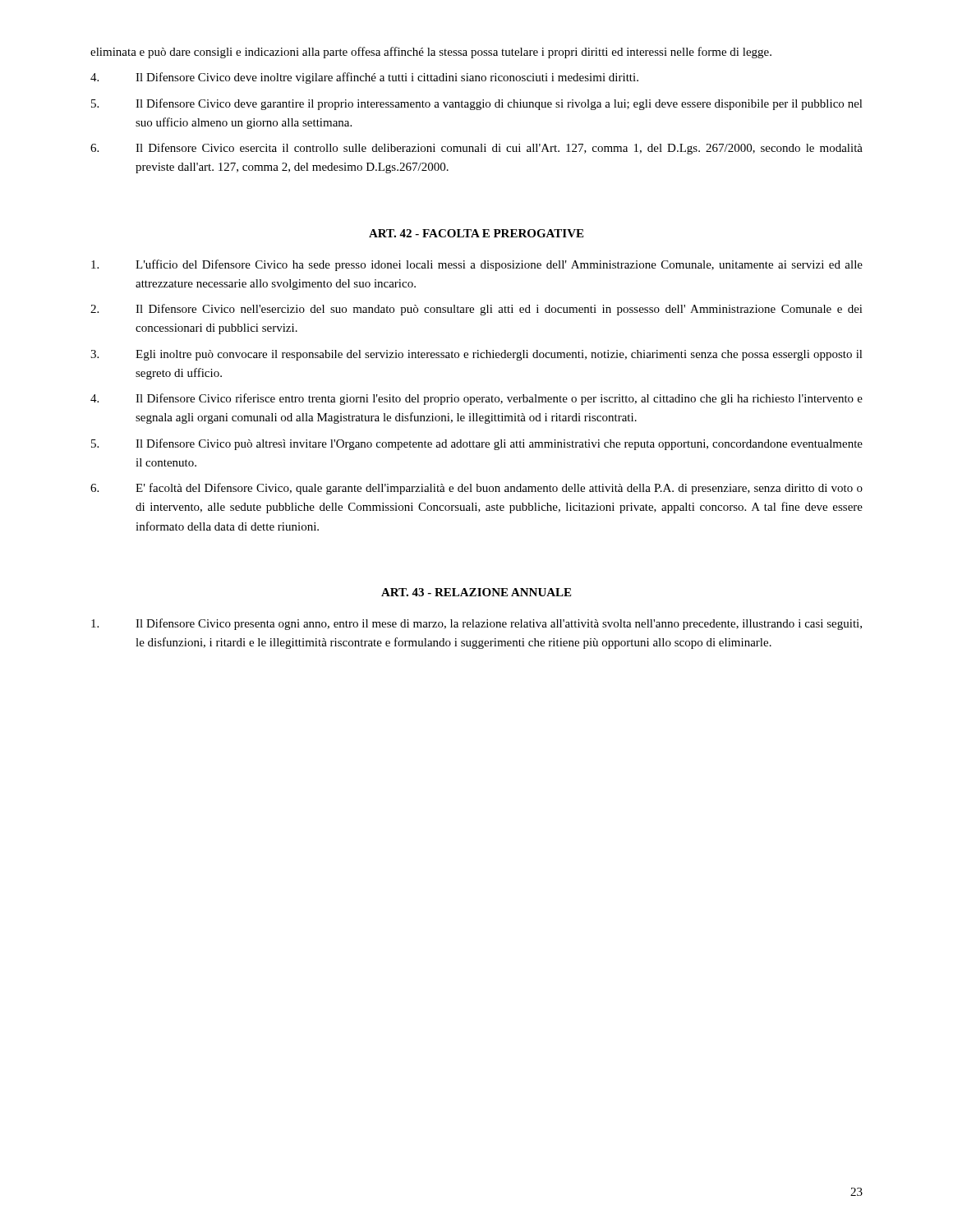Locate the block of text that opens with "eliminata e può dare consigli e"
Viewport: 953px width, 1232px height.
(x=476, y=52)
